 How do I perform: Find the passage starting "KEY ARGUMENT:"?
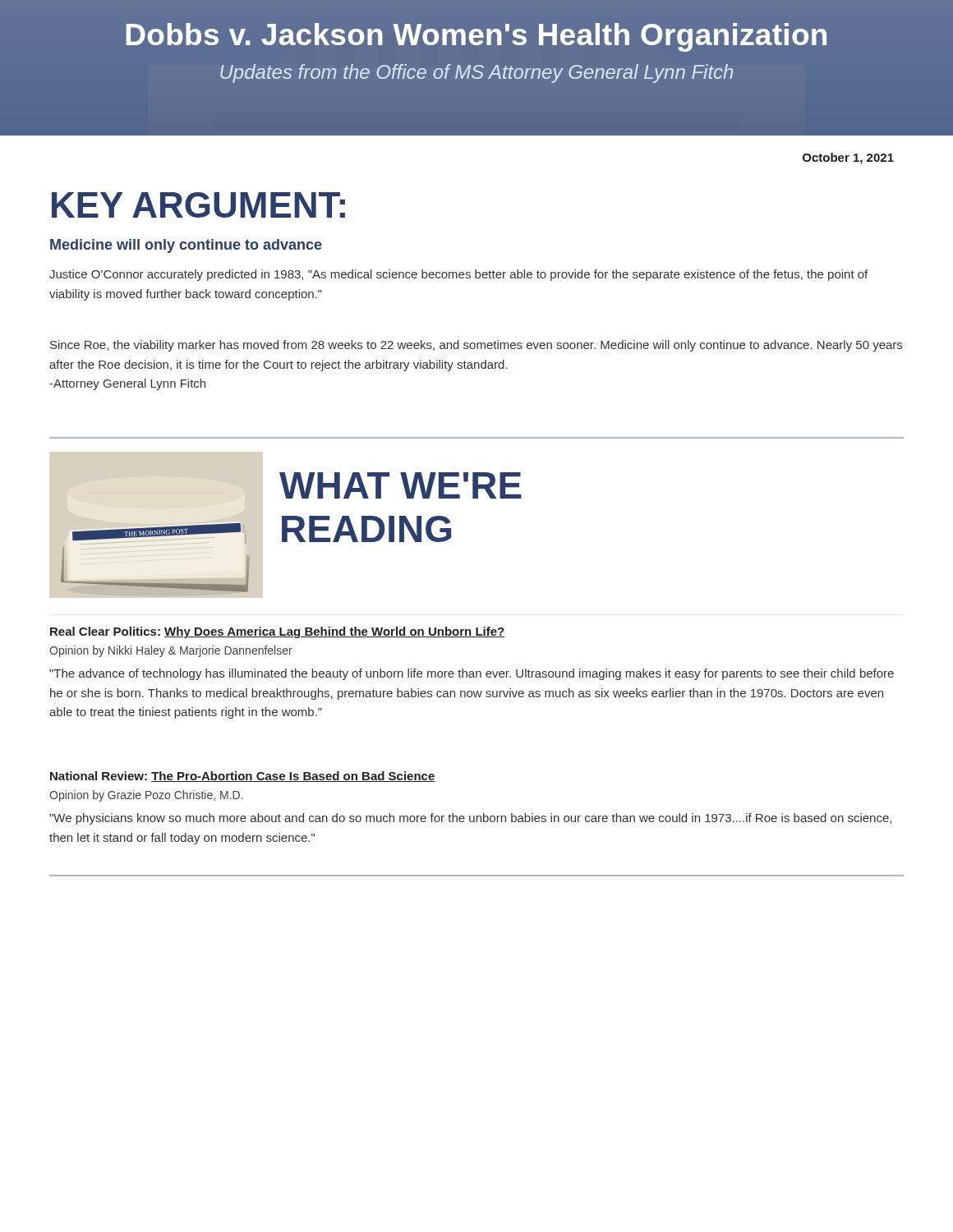pyautogui.click(x=199, y=205)
